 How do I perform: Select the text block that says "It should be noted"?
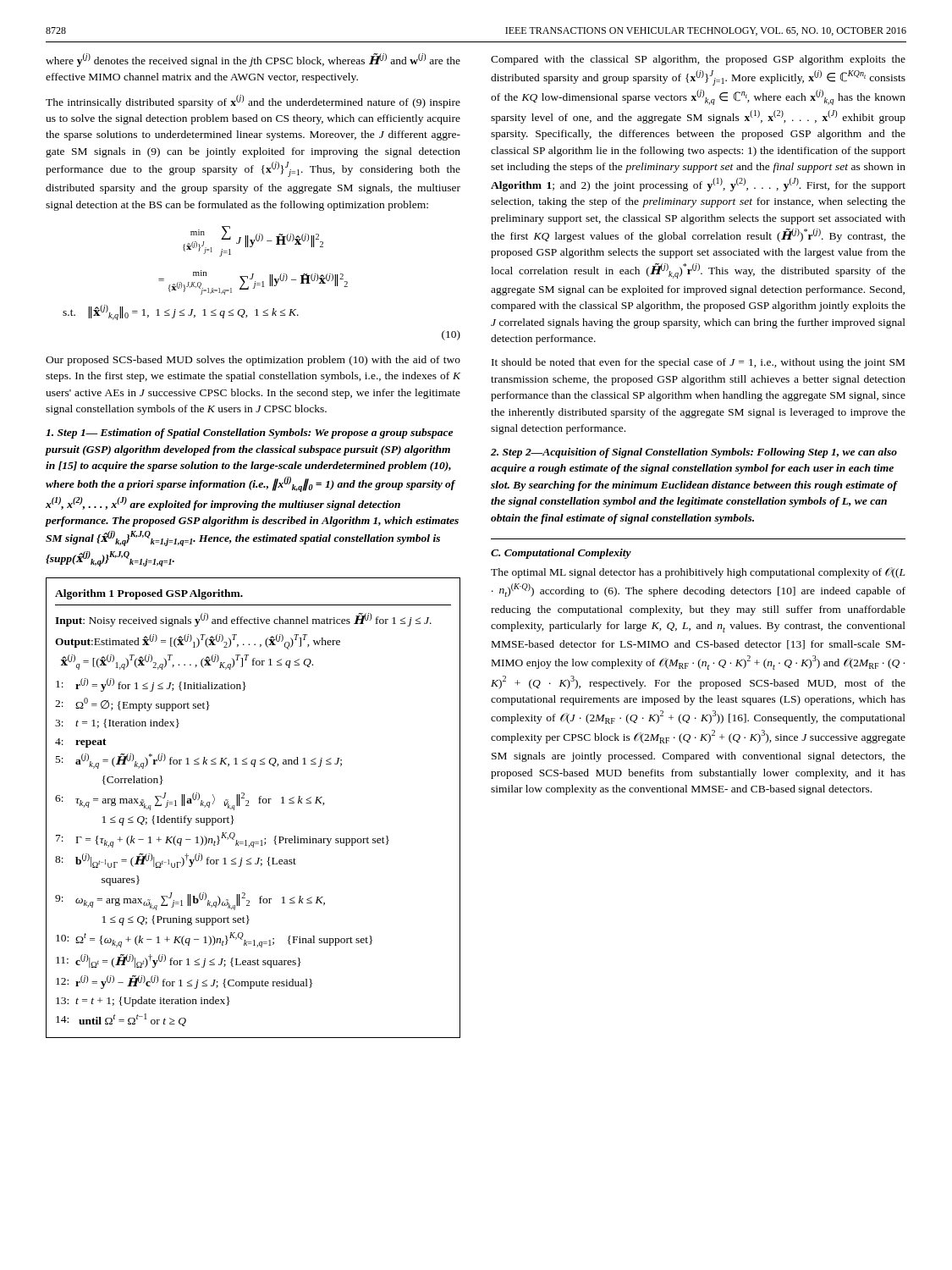tap(698, 395)
